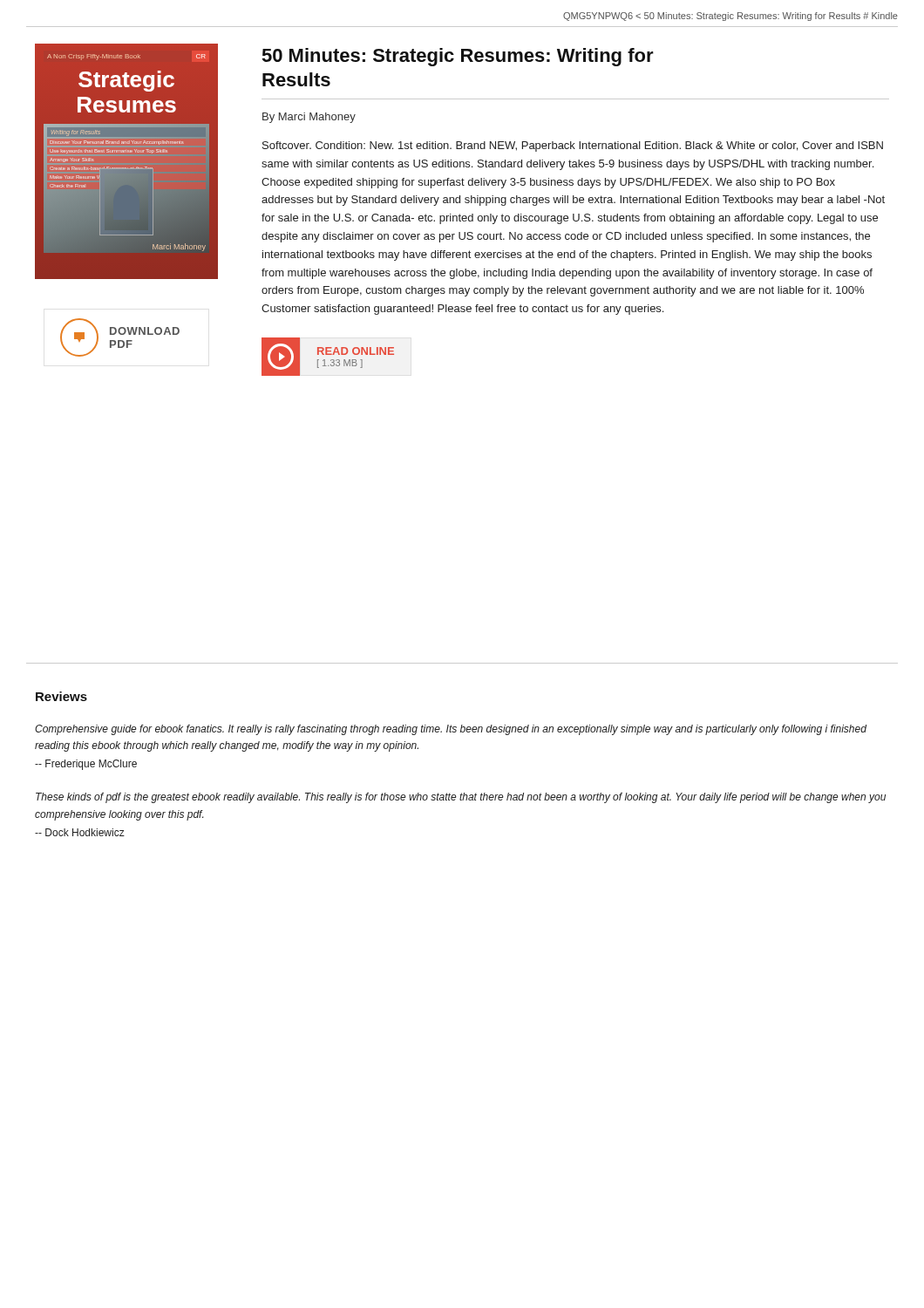Click where it says "Dock Hodkiewicz"
The image size is (924, 1308).
click(80, 833)
